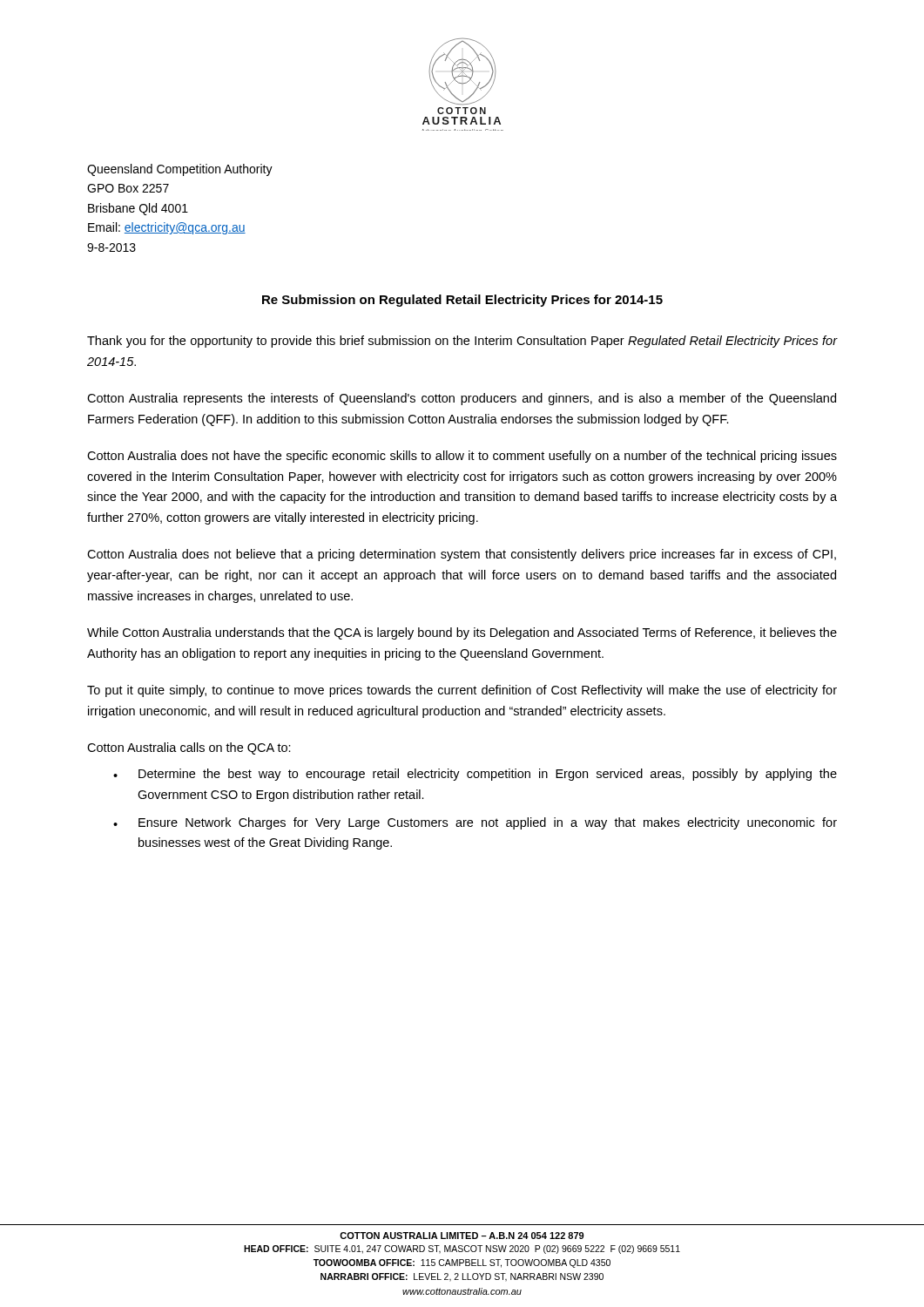Locate the text block containing "Cotton Australia represents the interests of Queensland's"
Screen dimensions: 1307x924
tap(462, 408)
